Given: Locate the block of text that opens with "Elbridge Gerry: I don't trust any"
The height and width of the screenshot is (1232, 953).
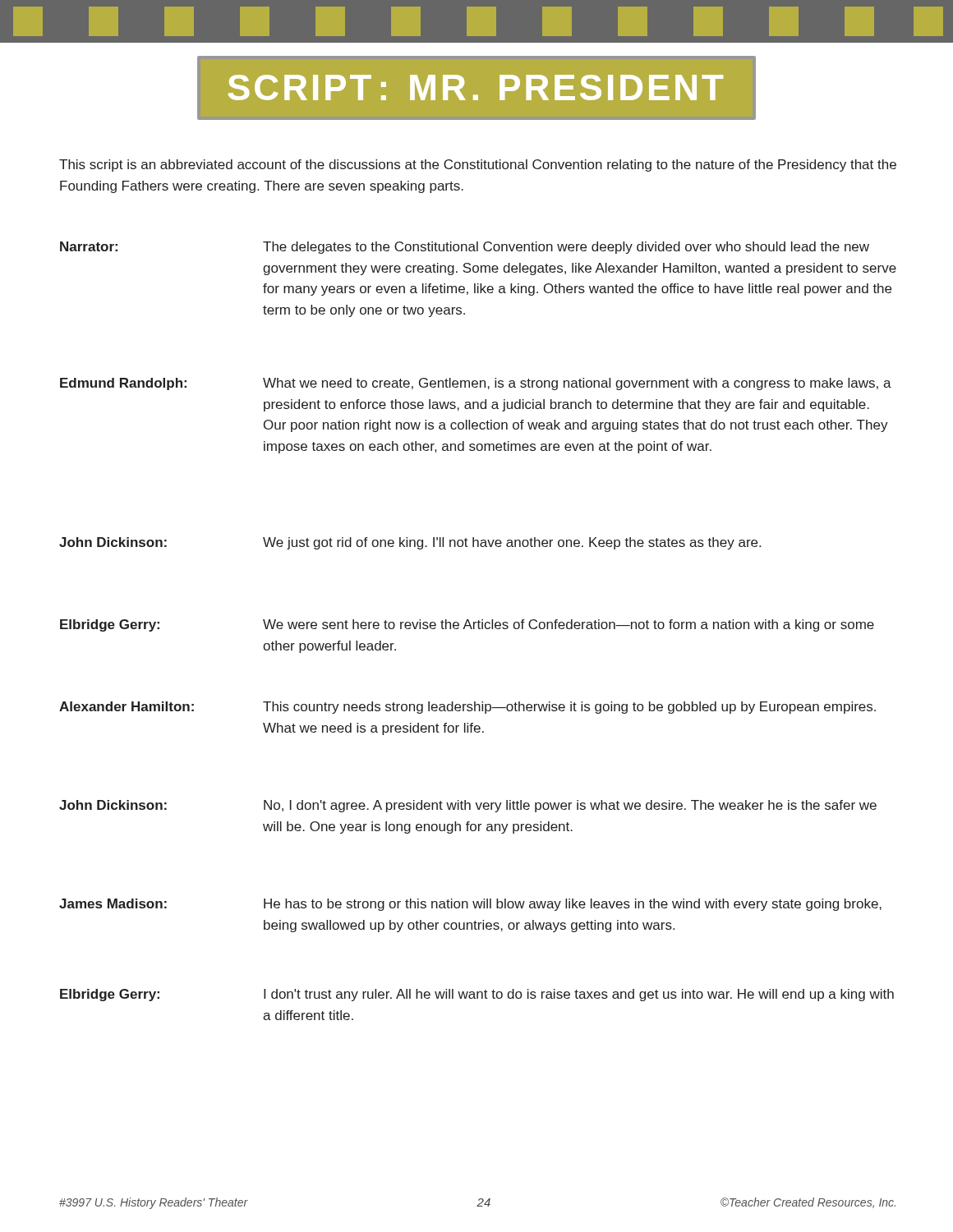Looking at the screenshot, I should click(x=478, y=1005).
